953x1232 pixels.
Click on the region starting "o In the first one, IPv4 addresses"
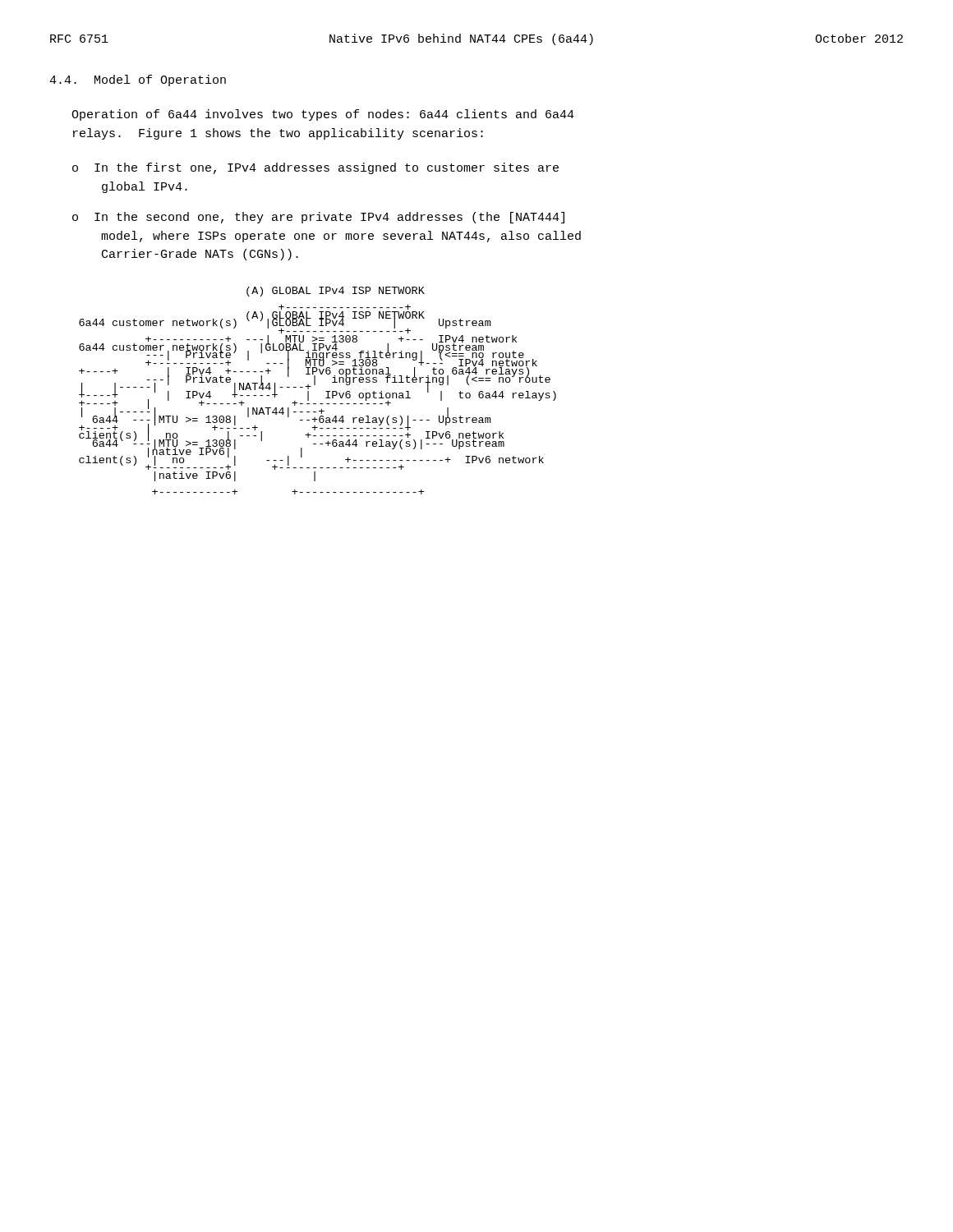pos(304,178)
